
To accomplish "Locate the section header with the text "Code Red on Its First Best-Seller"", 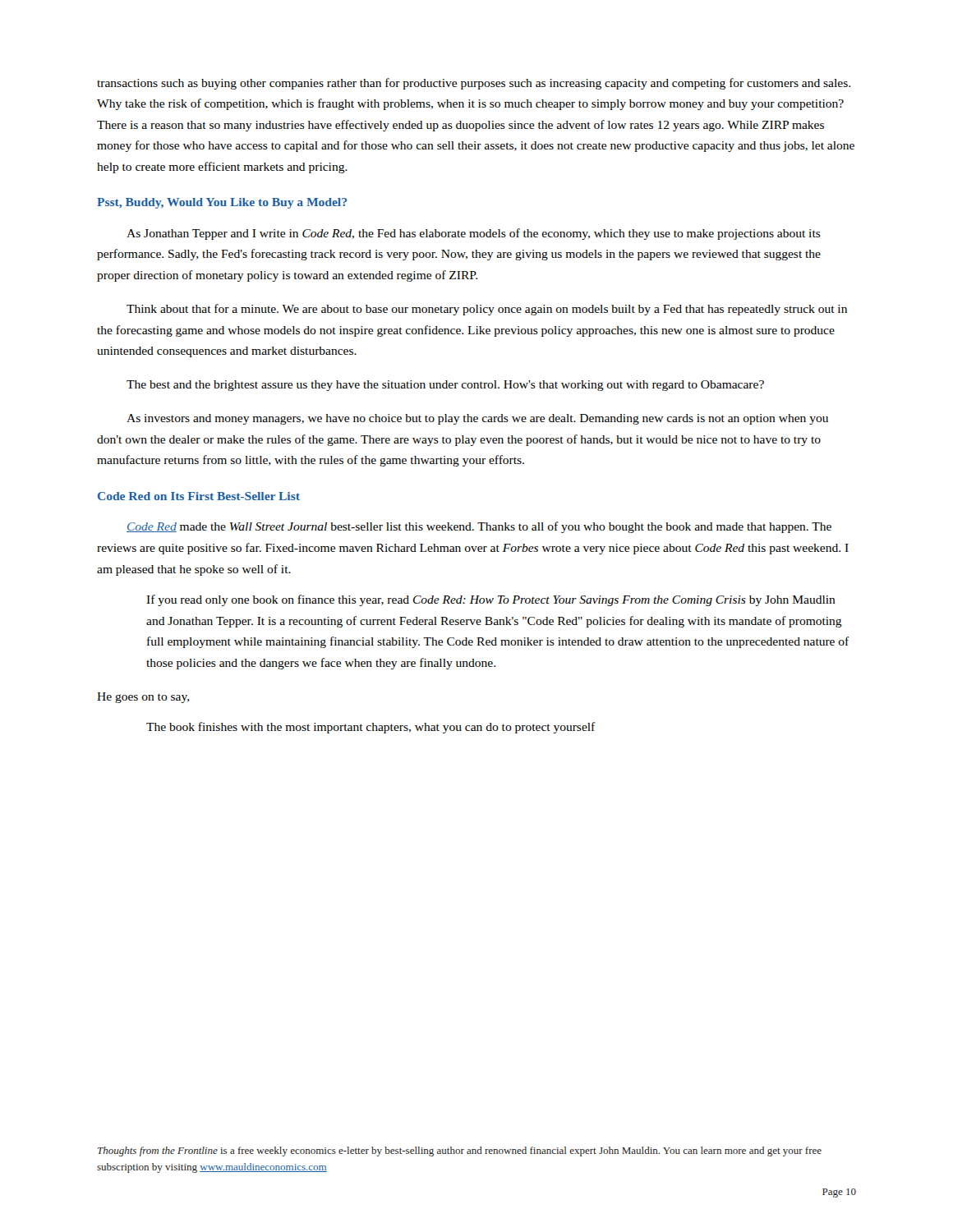I will click(199, 496).
